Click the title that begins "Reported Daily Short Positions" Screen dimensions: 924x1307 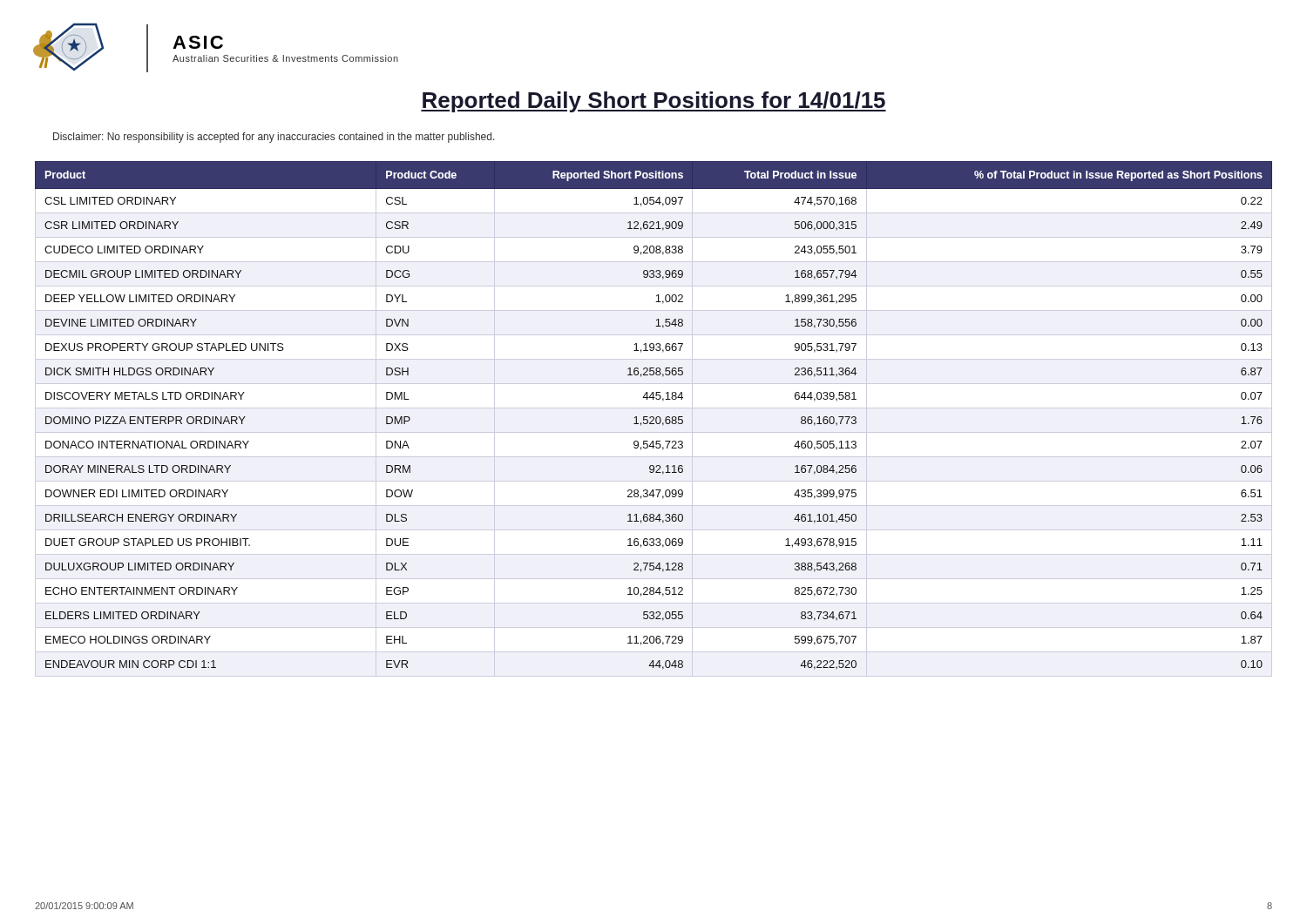tap(654, 100)
